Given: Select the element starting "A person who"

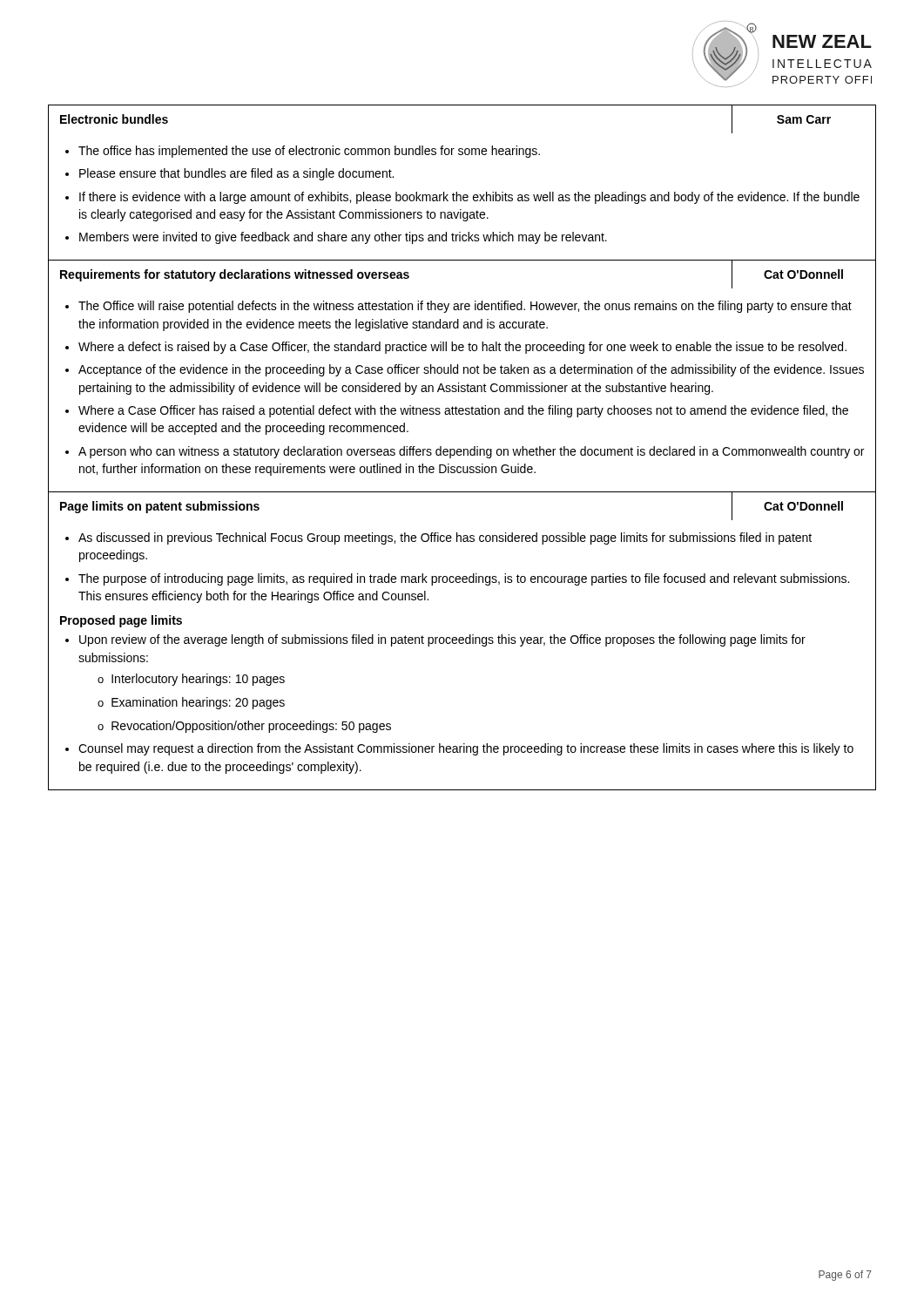Looking at the screenshot, I should coord(471,460).
